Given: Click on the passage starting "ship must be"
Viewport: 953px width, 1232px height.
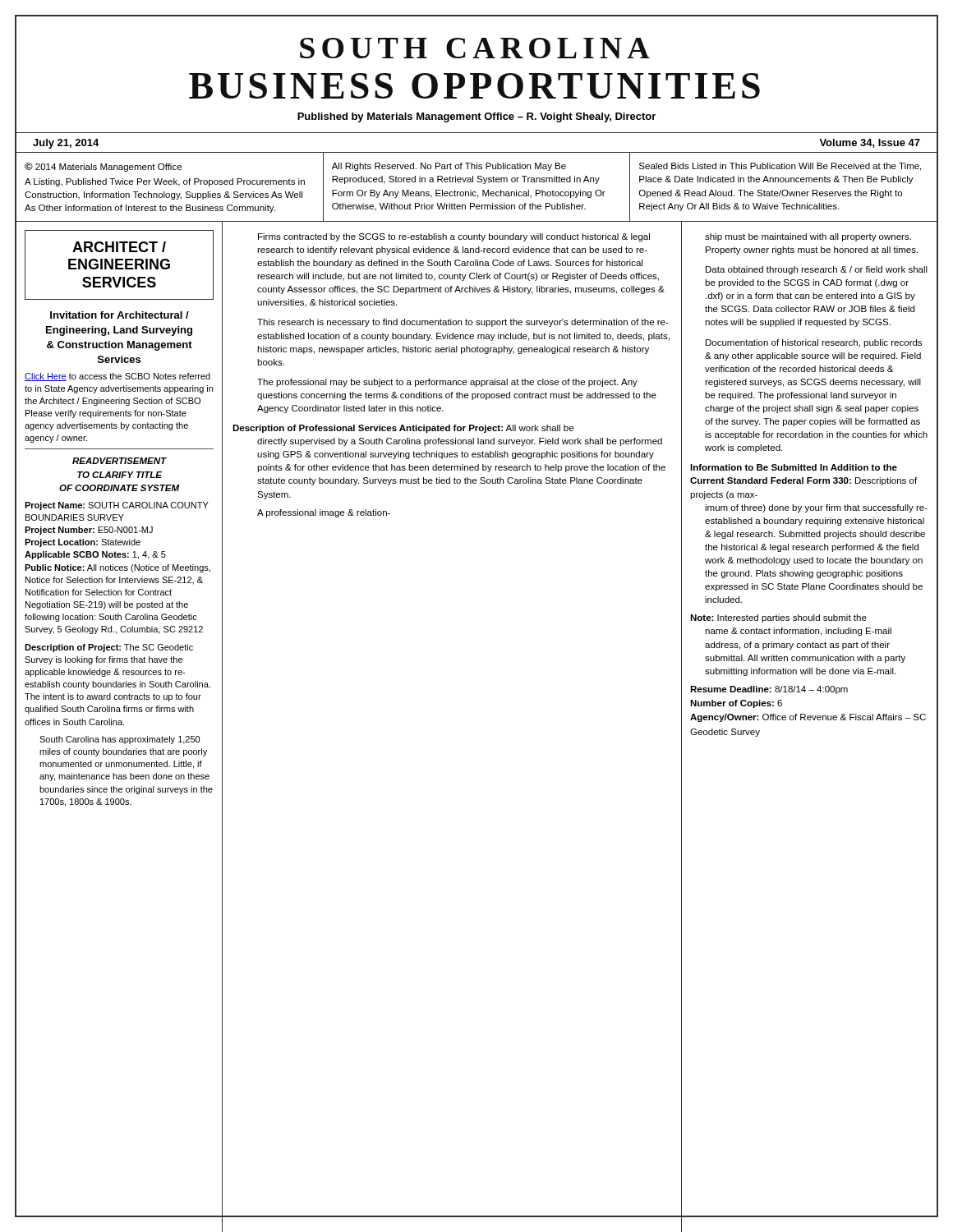Looking at the screenshot, I should (x=812, y=243).
